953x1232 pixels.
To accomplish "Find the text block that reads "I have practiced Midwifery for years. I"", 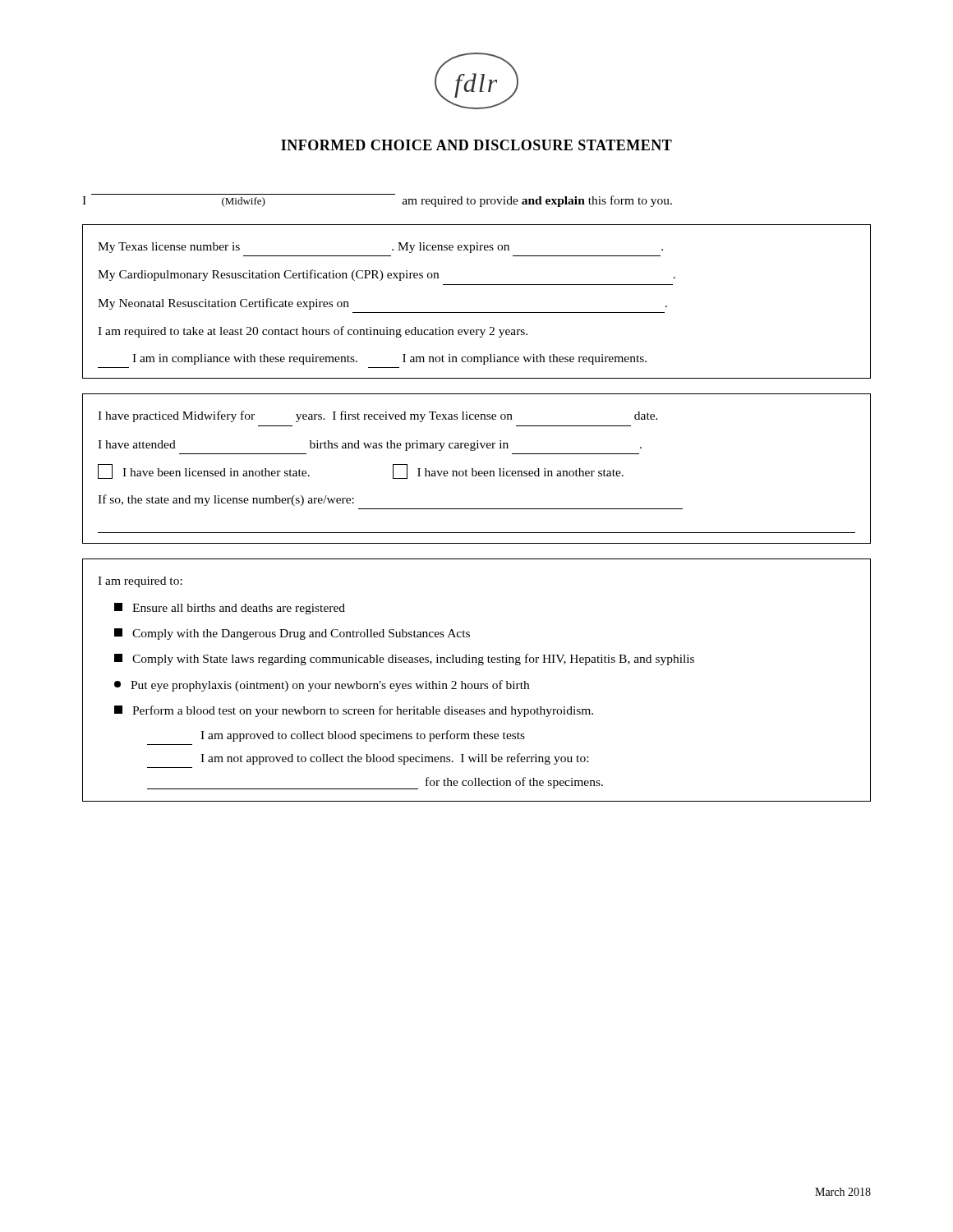I will pos(476,470).
